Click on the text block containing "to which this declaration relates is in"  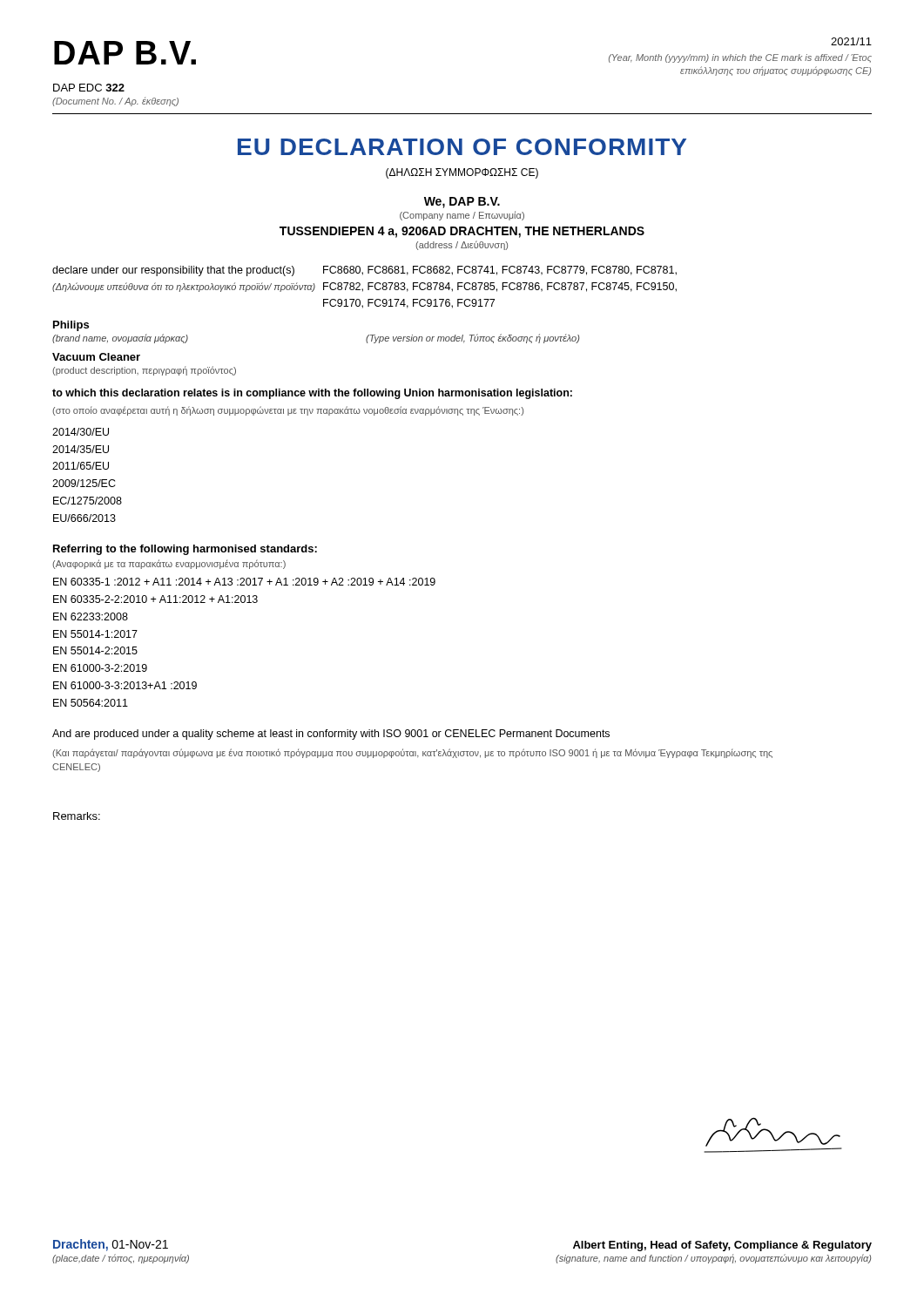(x=313, y=393)
